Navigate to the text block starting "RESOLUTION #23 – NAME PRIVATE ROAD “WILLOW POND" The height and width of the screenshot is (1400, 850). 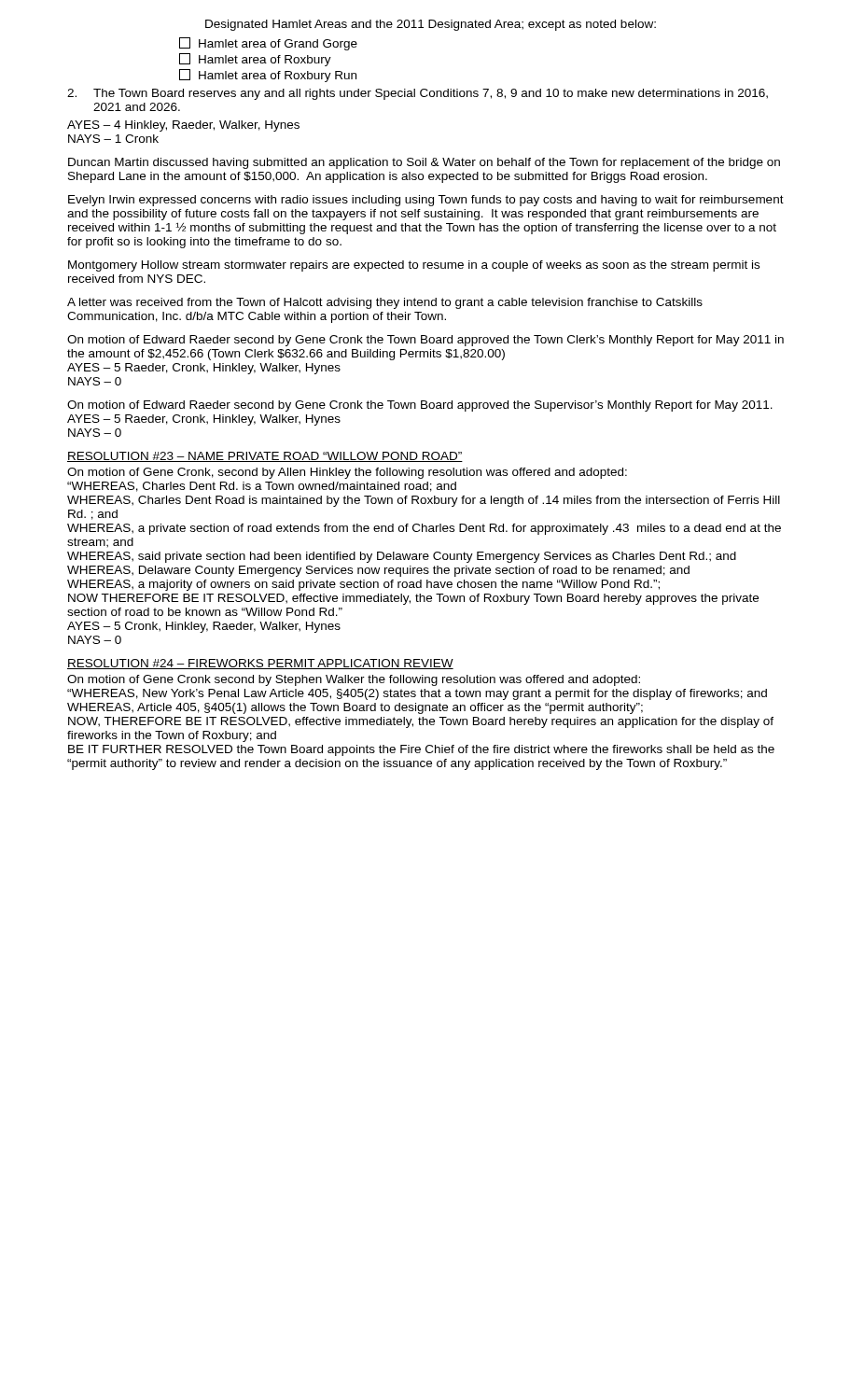265,456
